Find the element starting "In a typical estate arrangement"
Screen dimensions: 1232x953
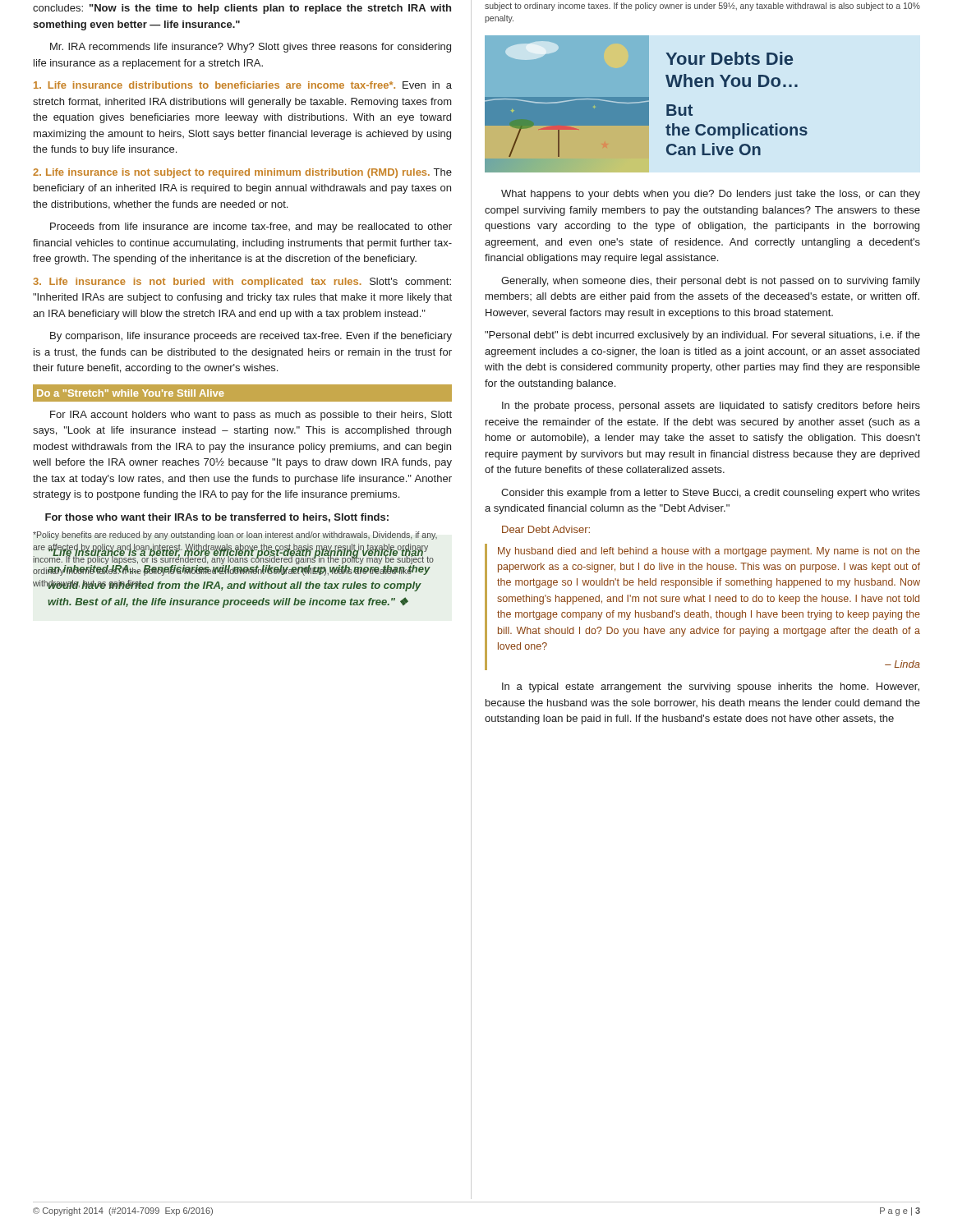[x=702, y=702]
